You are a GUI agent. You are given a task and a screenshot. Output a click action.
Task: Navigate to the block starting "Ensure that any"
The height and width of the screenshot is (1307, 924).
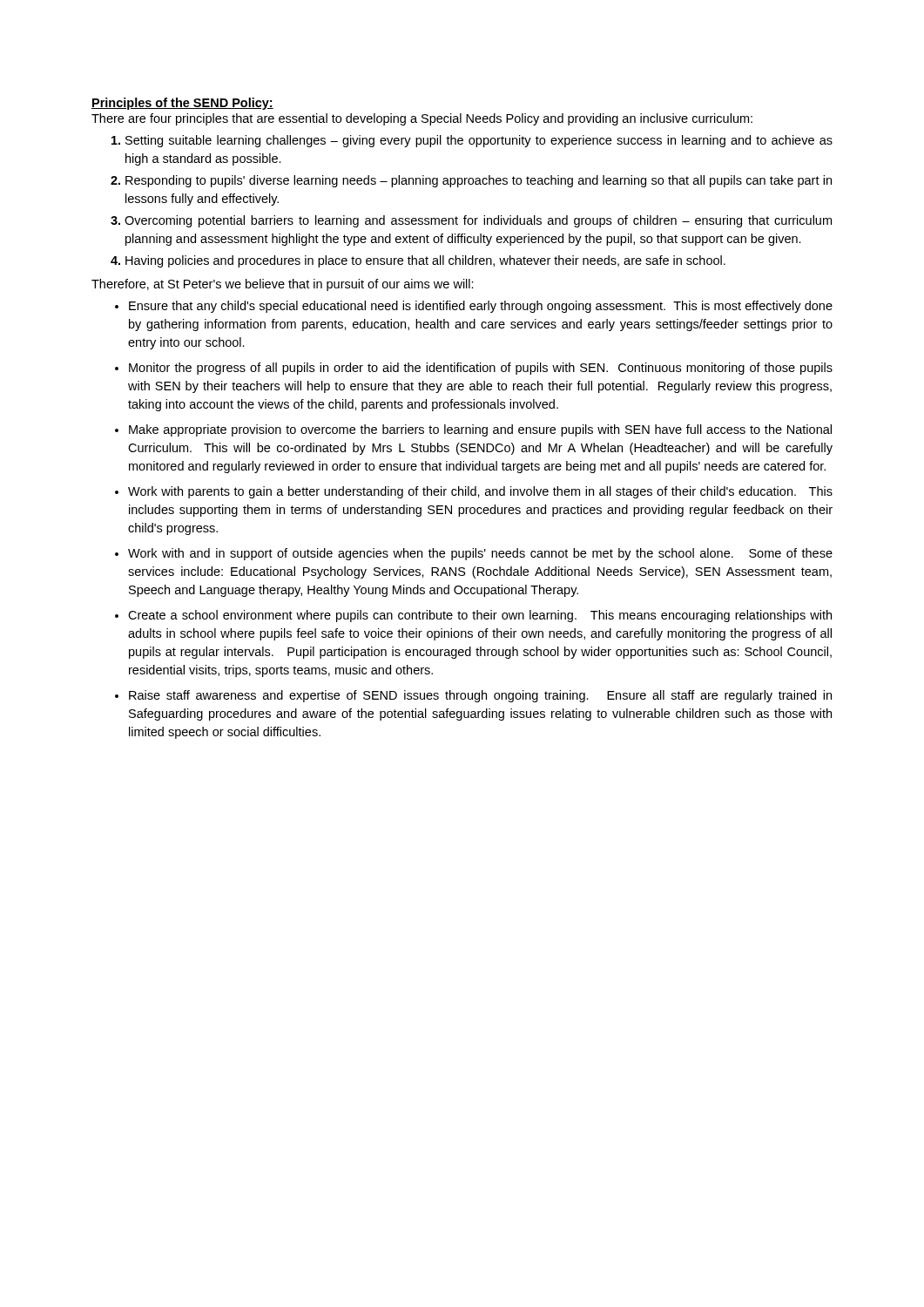(480, 324)
